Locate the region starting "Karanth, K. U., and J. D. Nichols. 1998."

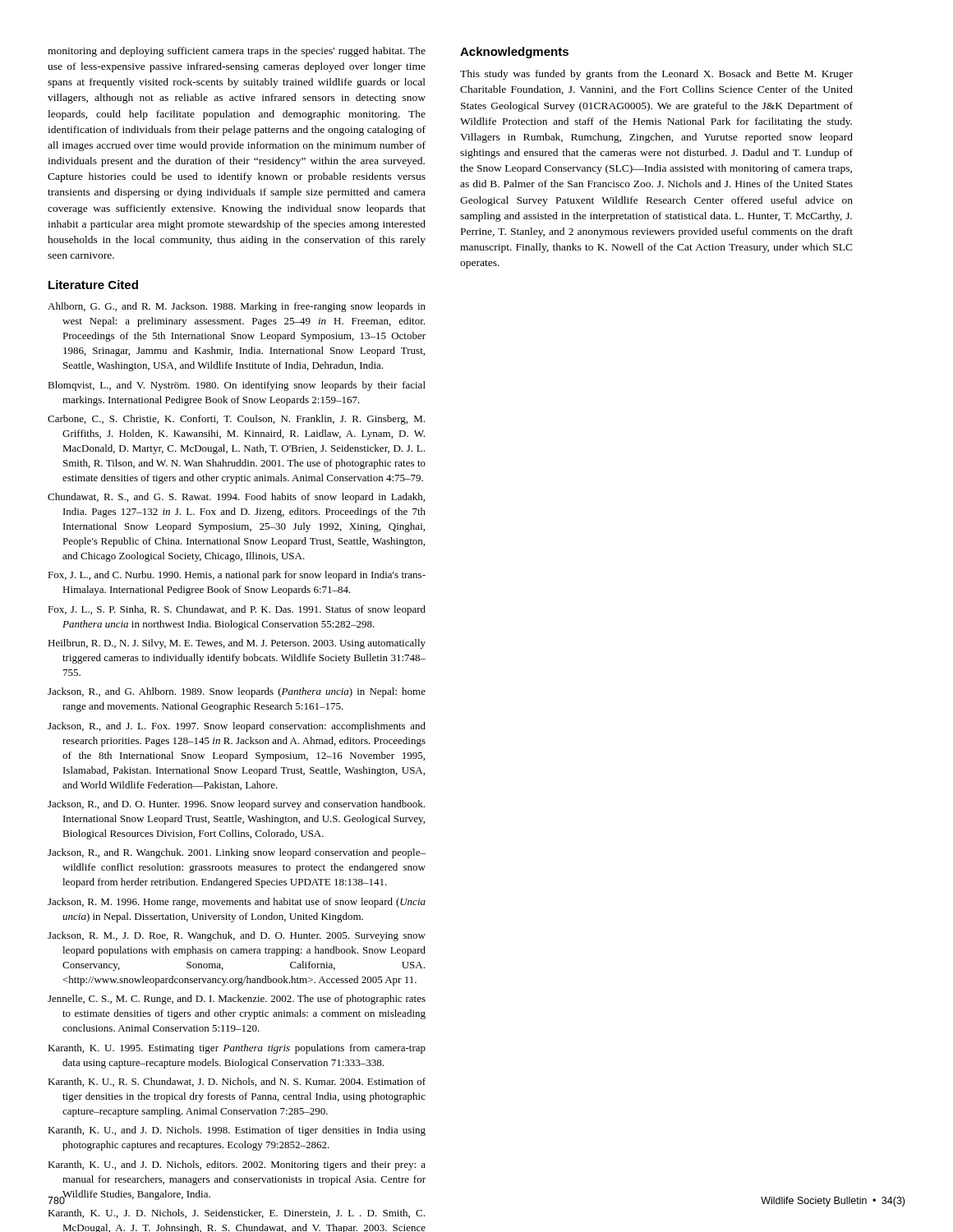237,1137
